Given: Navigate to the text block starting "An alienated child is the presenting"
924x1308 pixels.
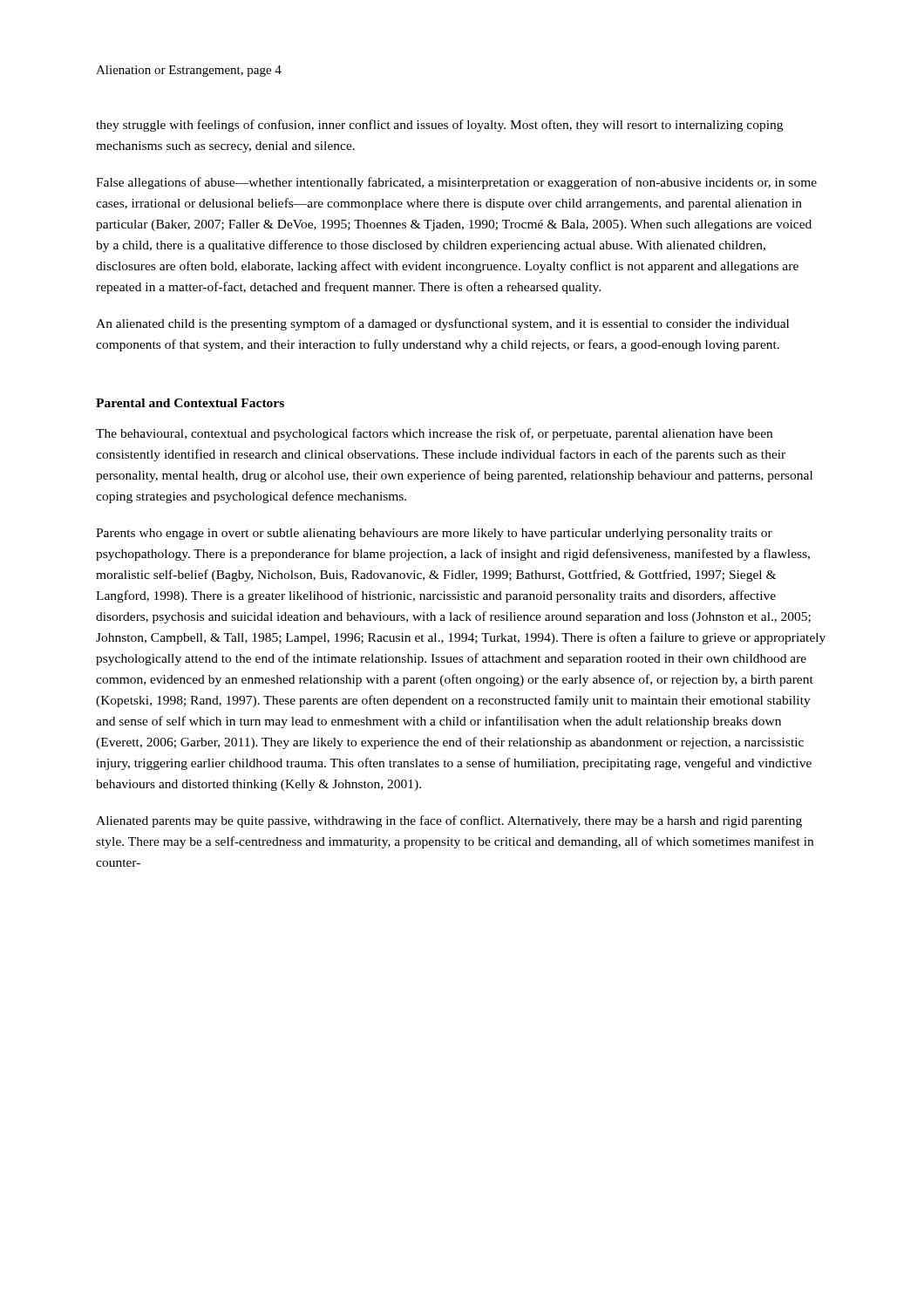Looking at the screenshot, I should [443, 334].
